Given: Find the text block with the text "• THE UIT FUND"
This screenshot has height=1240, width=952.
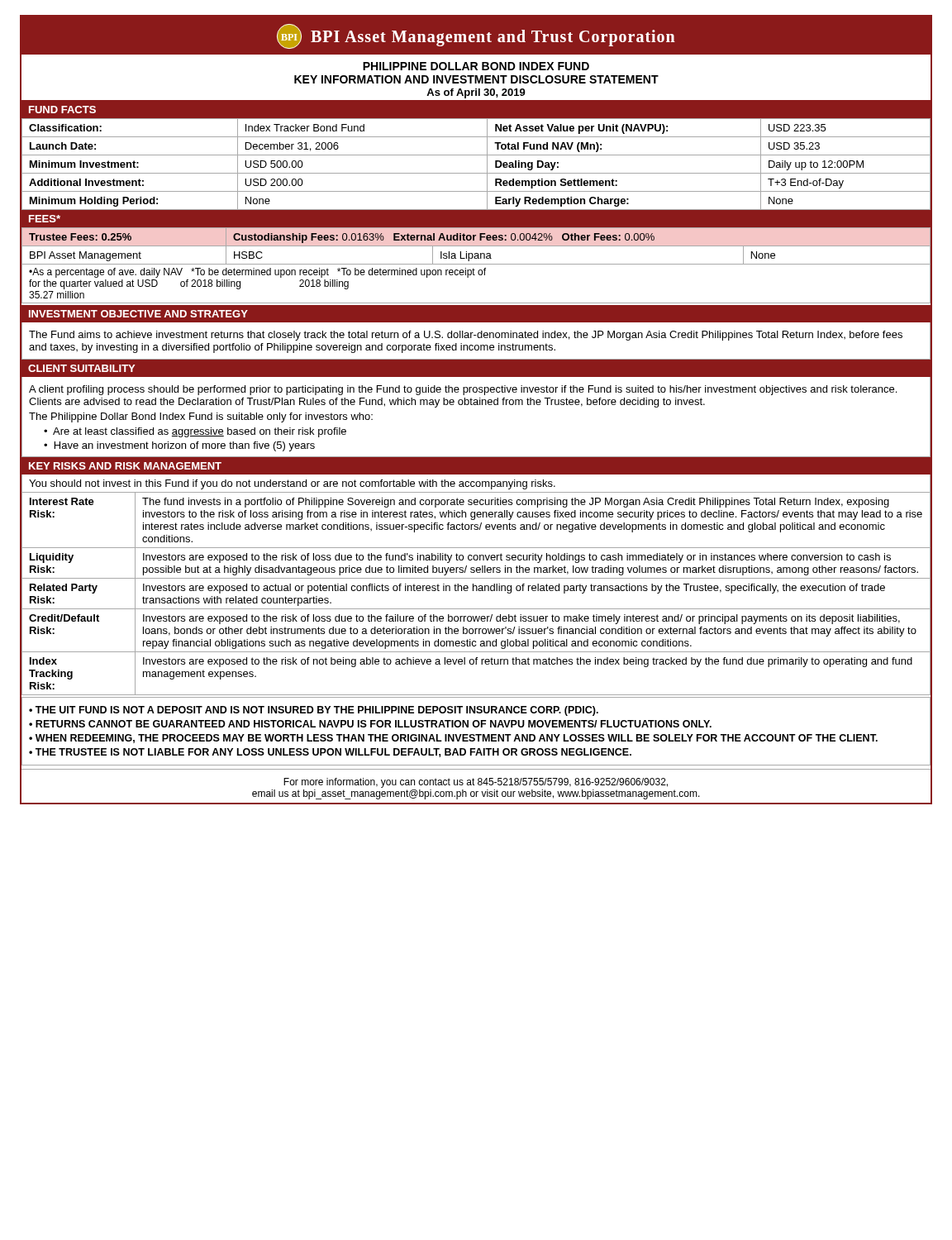Looking at the screenshot, I should pyautogui.click(x=476, y=731).
